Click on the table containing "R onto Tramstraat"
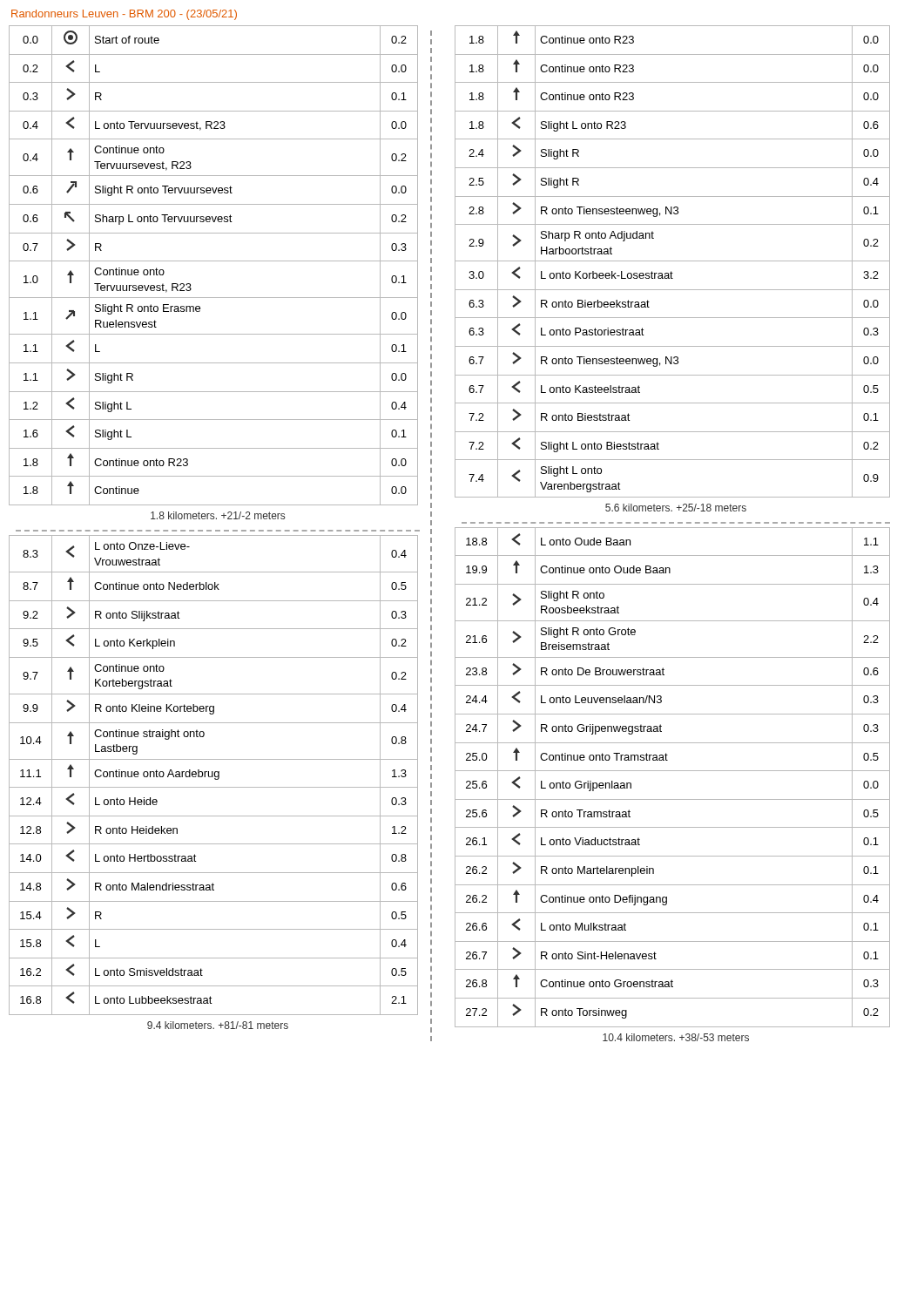924x1307 pixels. [676, 777]
